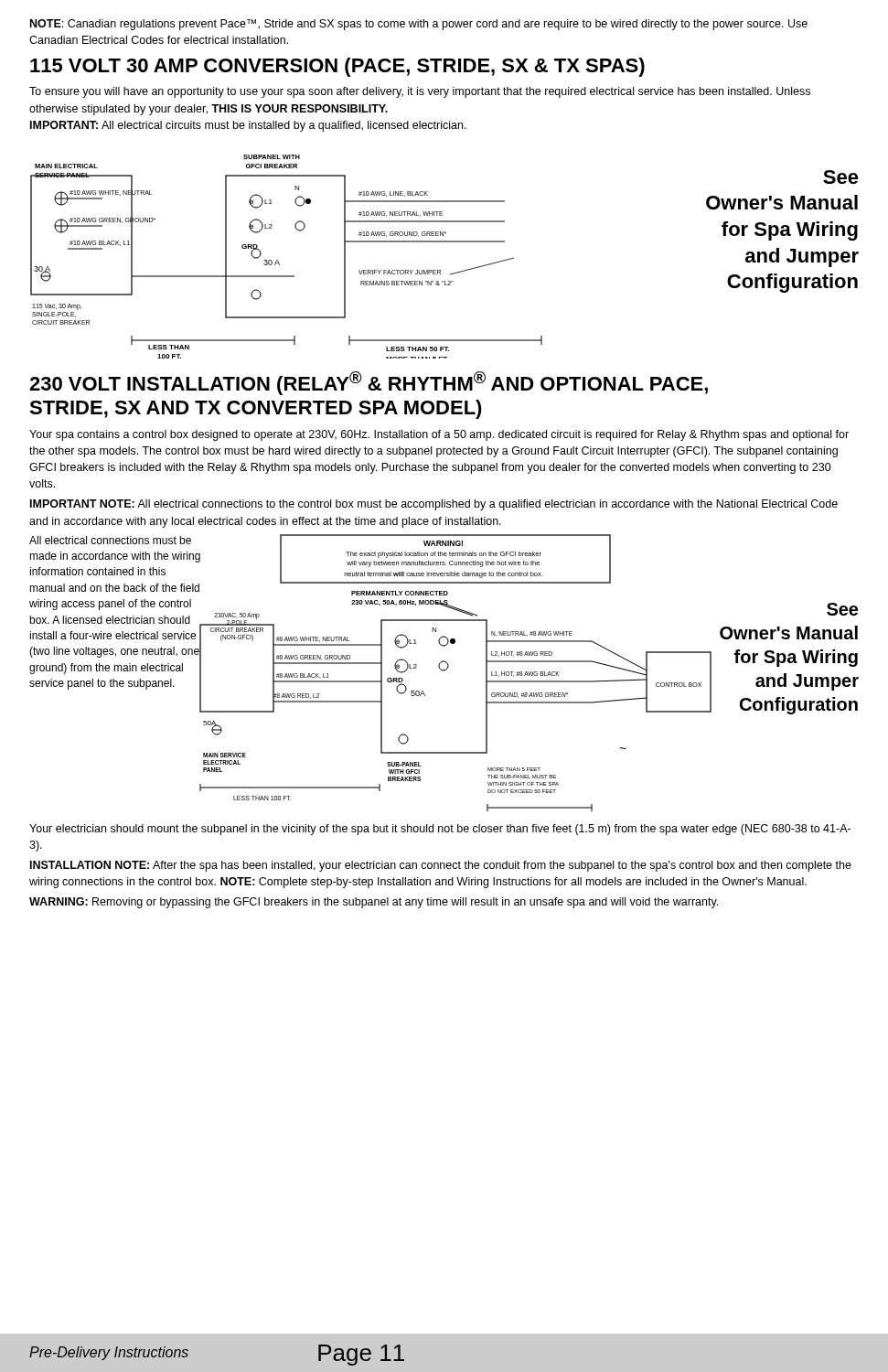
Task: Select the text block with the text "WARNING: Removing or bypassing the GFCI breakers"
Action: click(374, 902)
